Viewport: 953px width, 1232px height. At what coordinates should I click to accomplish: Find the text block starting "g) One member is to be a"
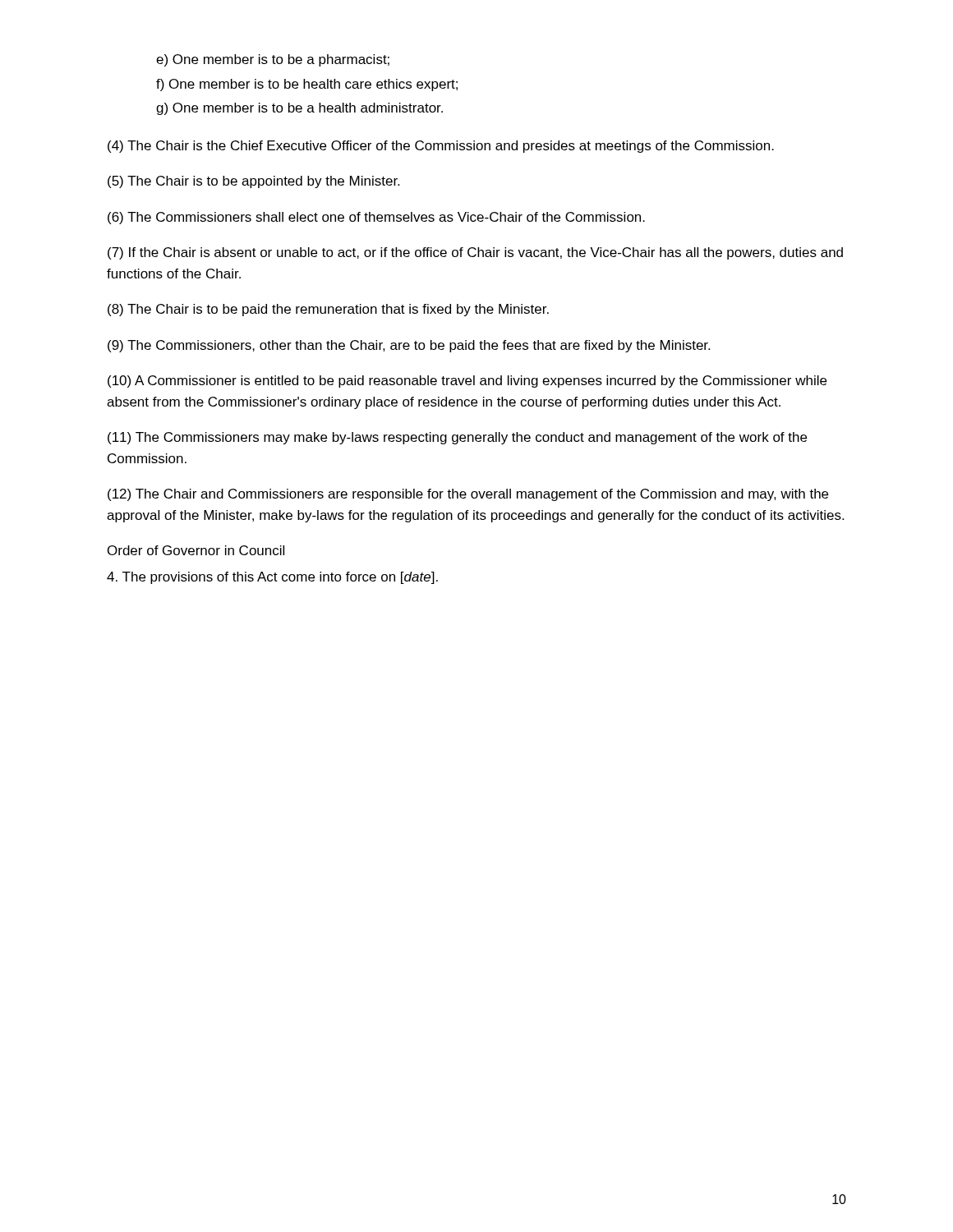tap(300, 108)
